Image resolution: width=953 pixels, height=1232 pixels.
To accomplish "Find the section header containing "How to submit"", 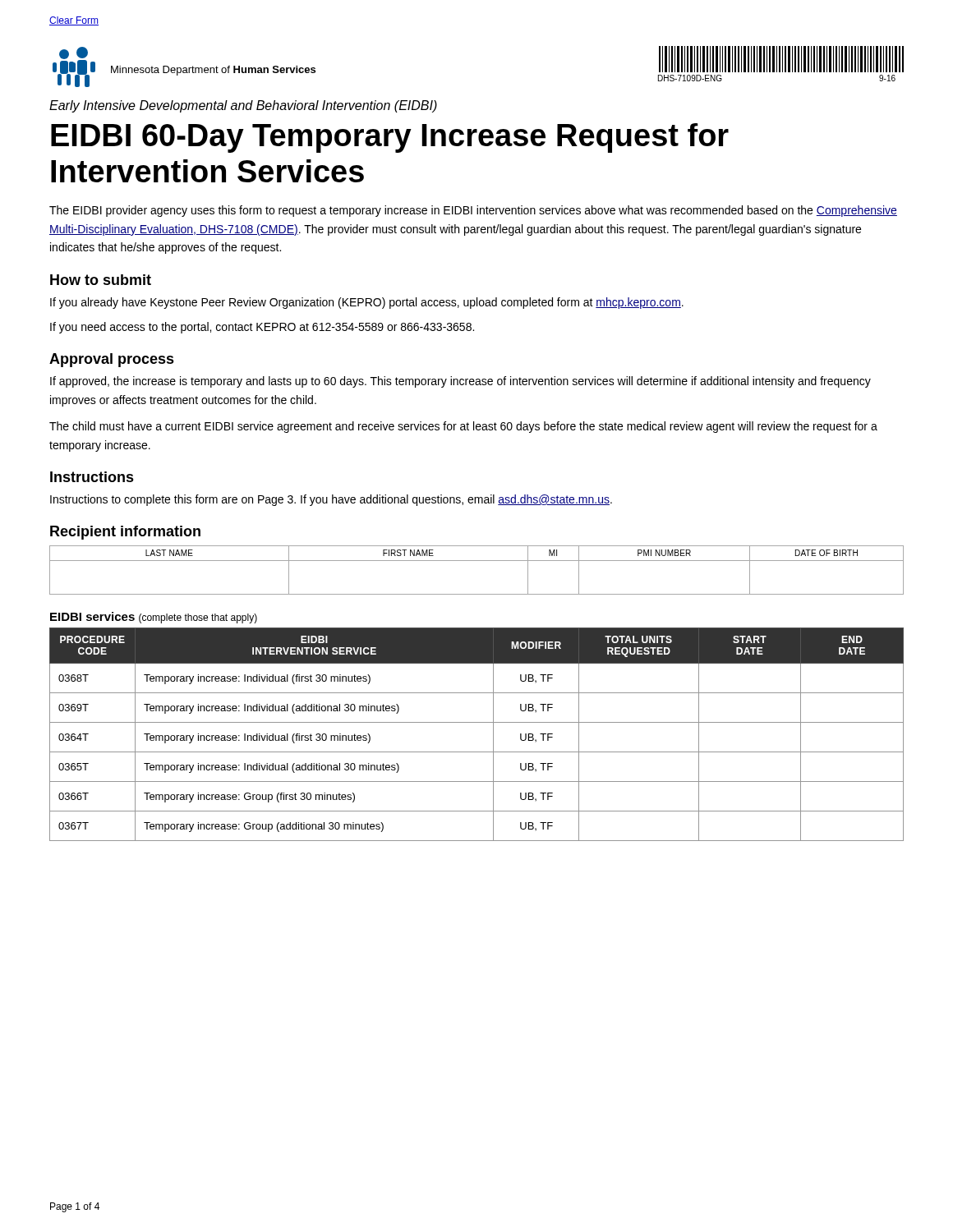I will pos(100,280).
